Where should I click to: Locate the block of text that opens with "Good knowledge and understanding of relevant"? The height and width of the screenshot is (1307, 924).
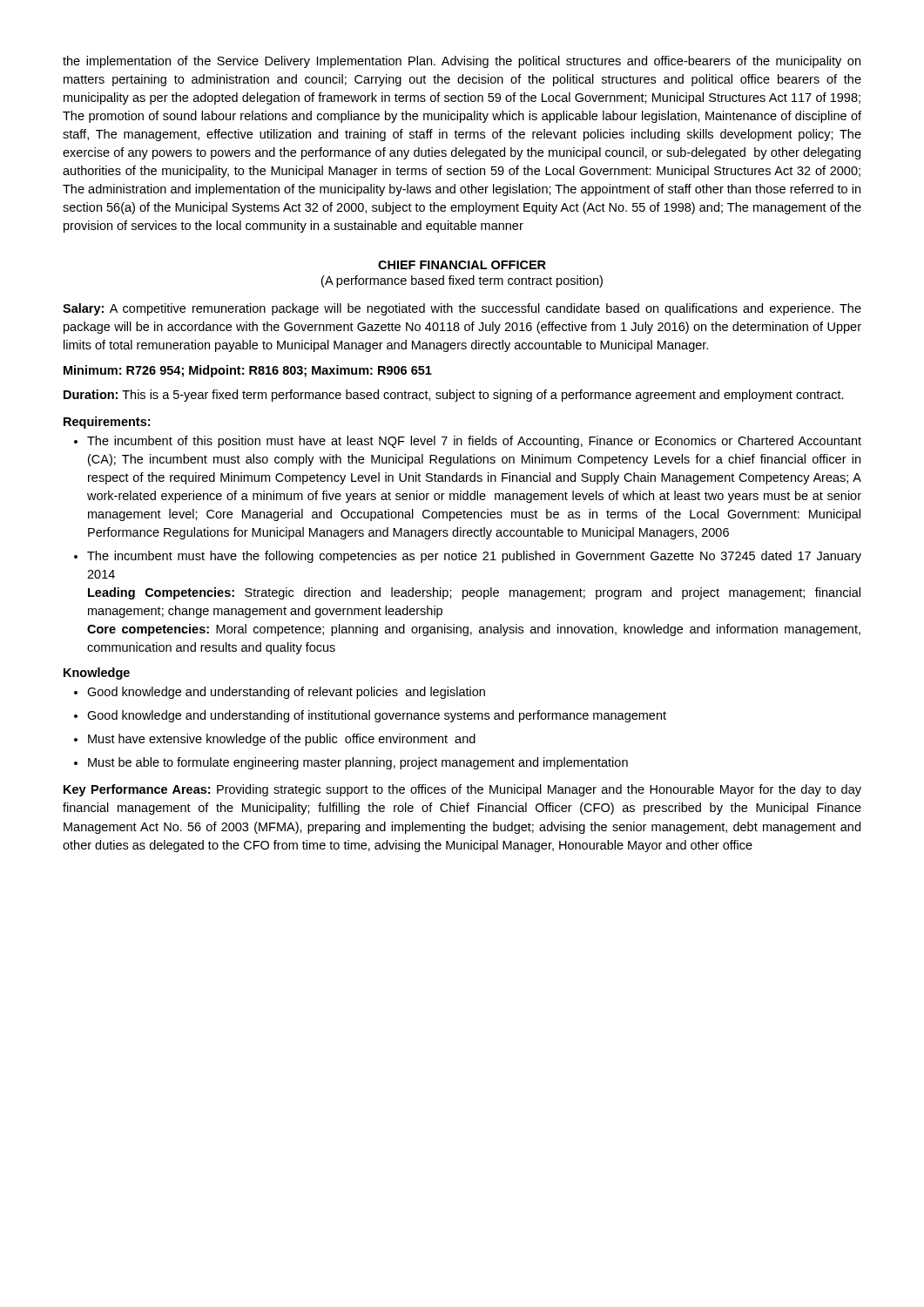click(286, 692)
